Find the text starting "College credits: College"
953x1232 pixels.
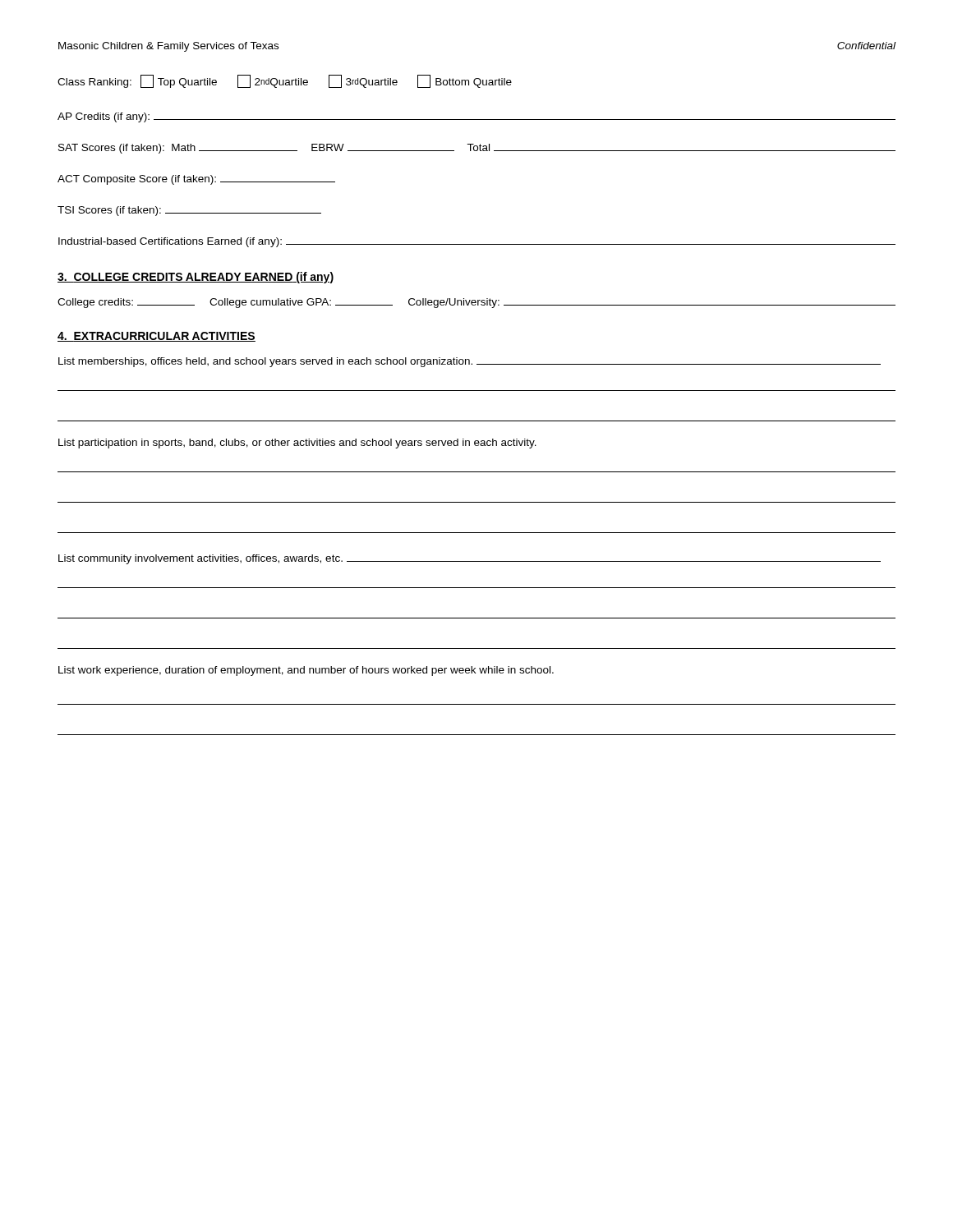pos(476,300)
